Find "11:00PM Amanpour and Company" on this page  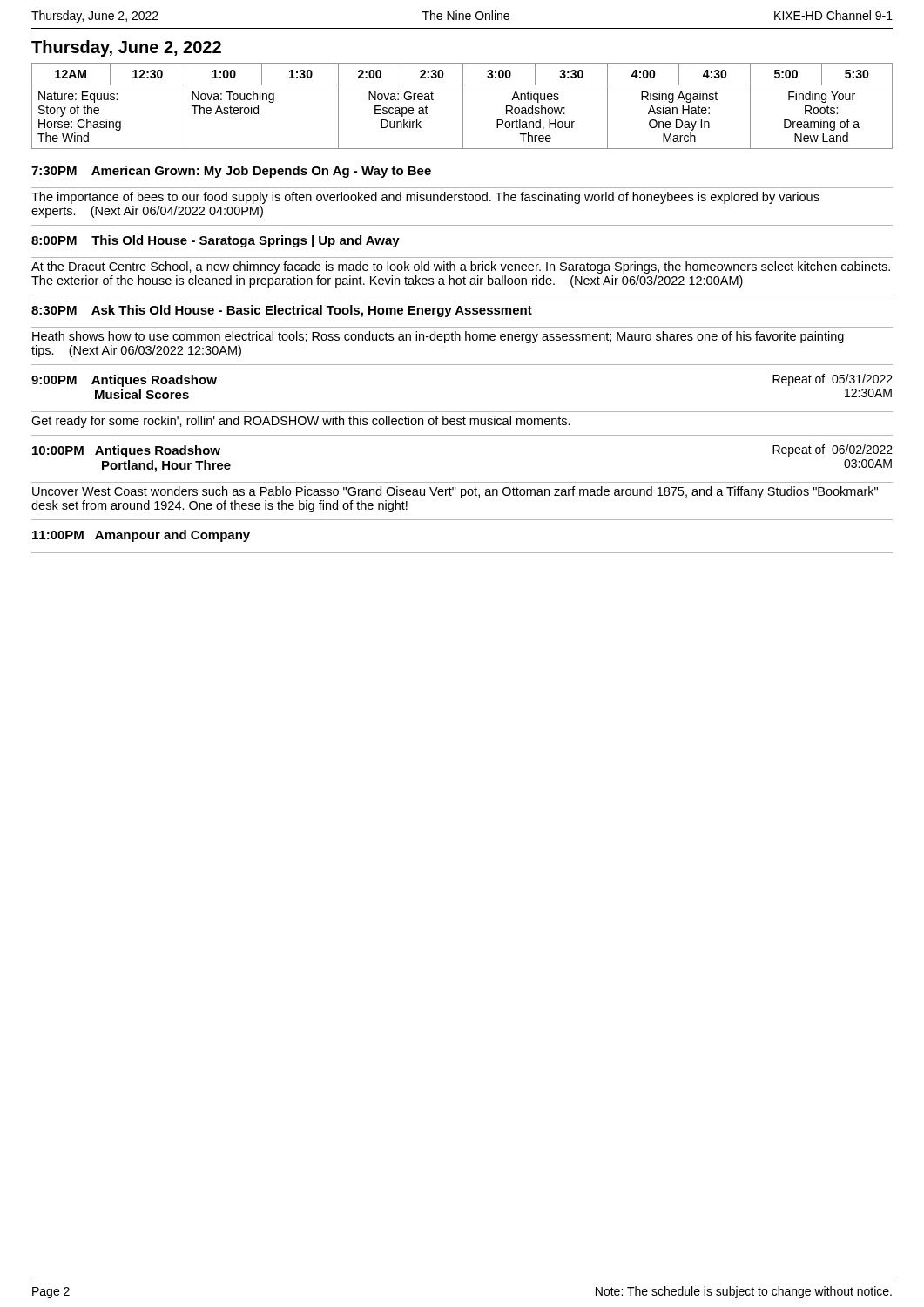click(141, 536)
